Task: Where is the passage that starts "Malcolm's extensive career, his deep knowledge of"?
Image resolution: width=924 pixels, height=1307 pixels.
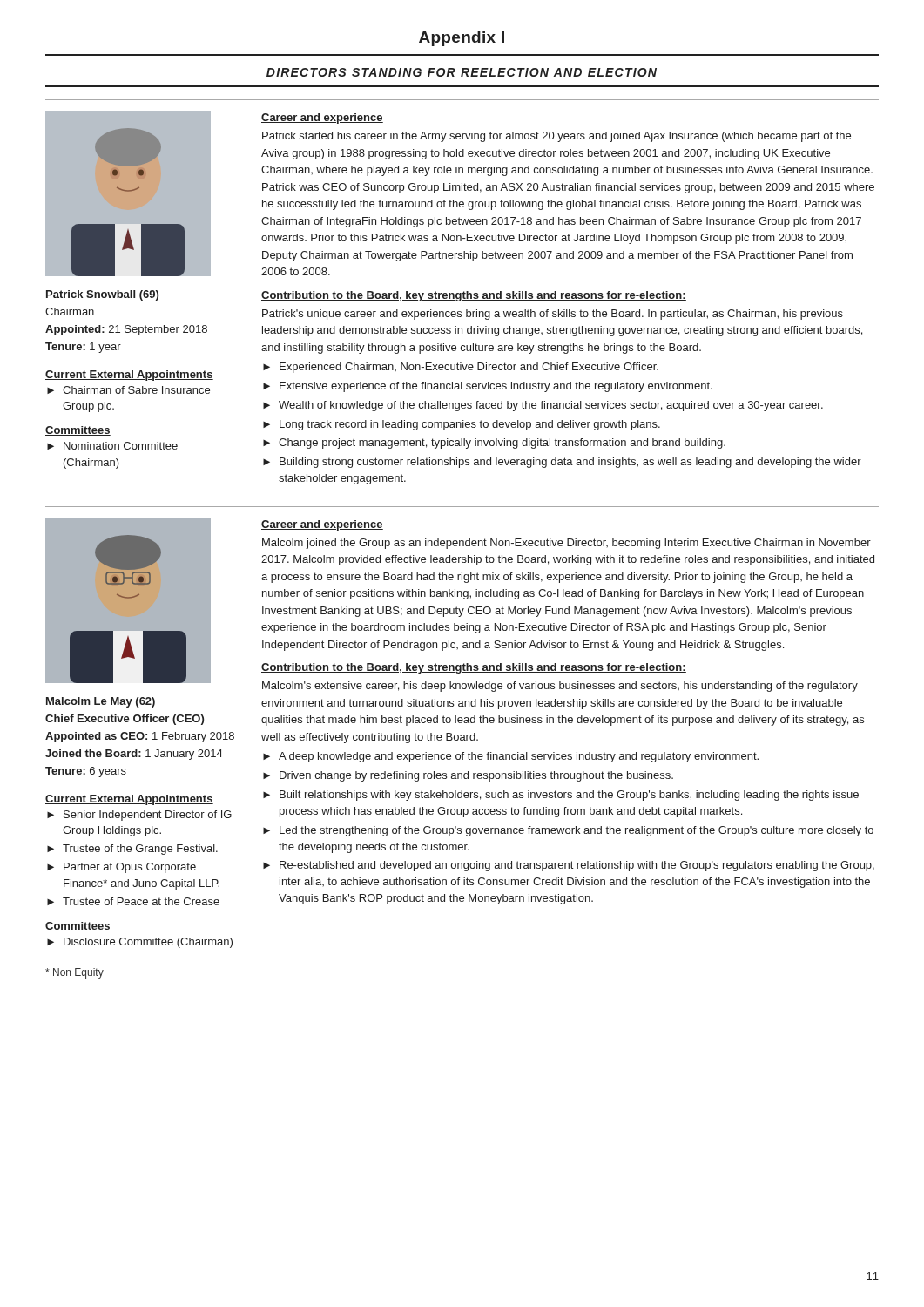Action: click(570, 711)
